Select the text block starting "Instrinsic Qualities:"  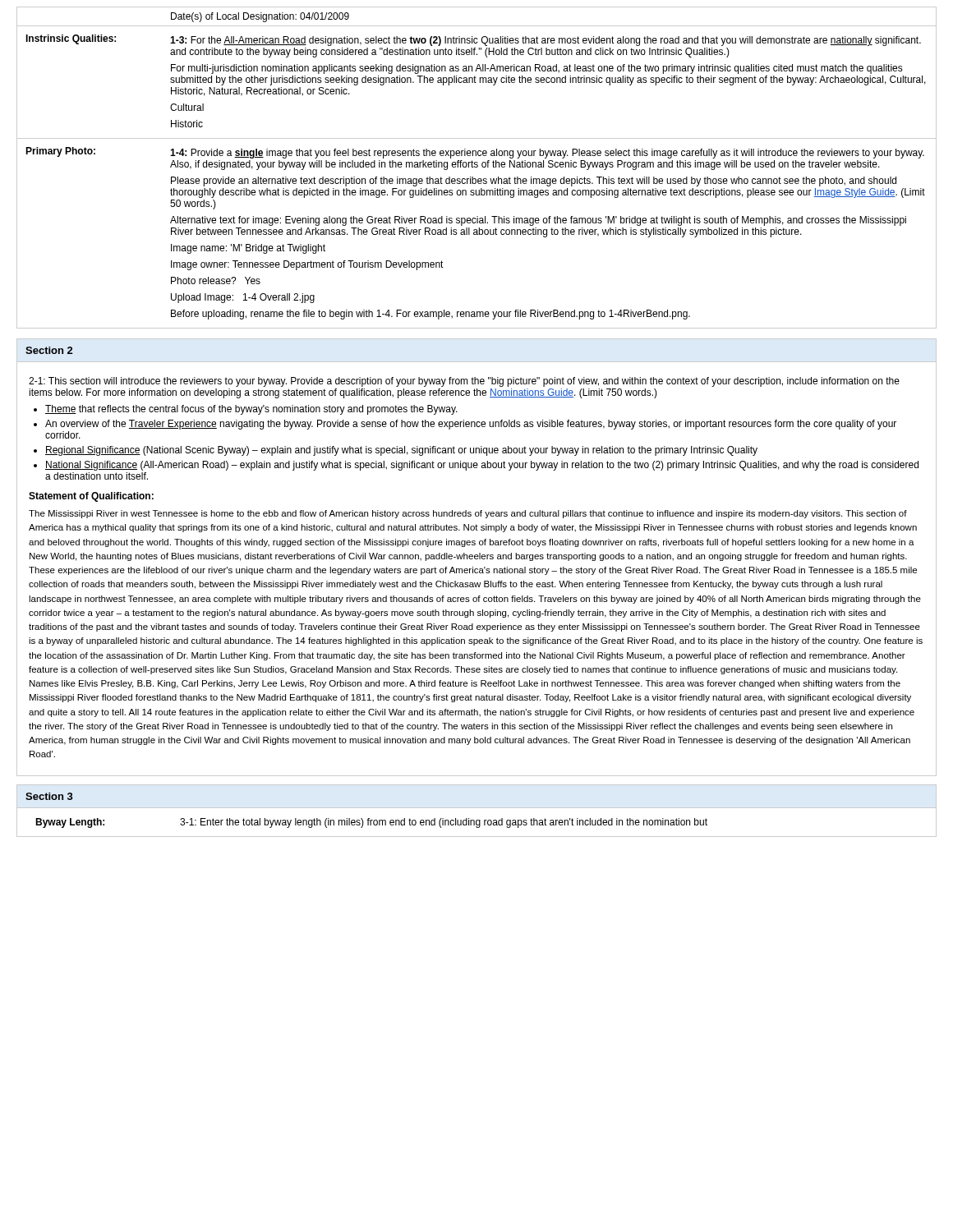tap(71, 39)
